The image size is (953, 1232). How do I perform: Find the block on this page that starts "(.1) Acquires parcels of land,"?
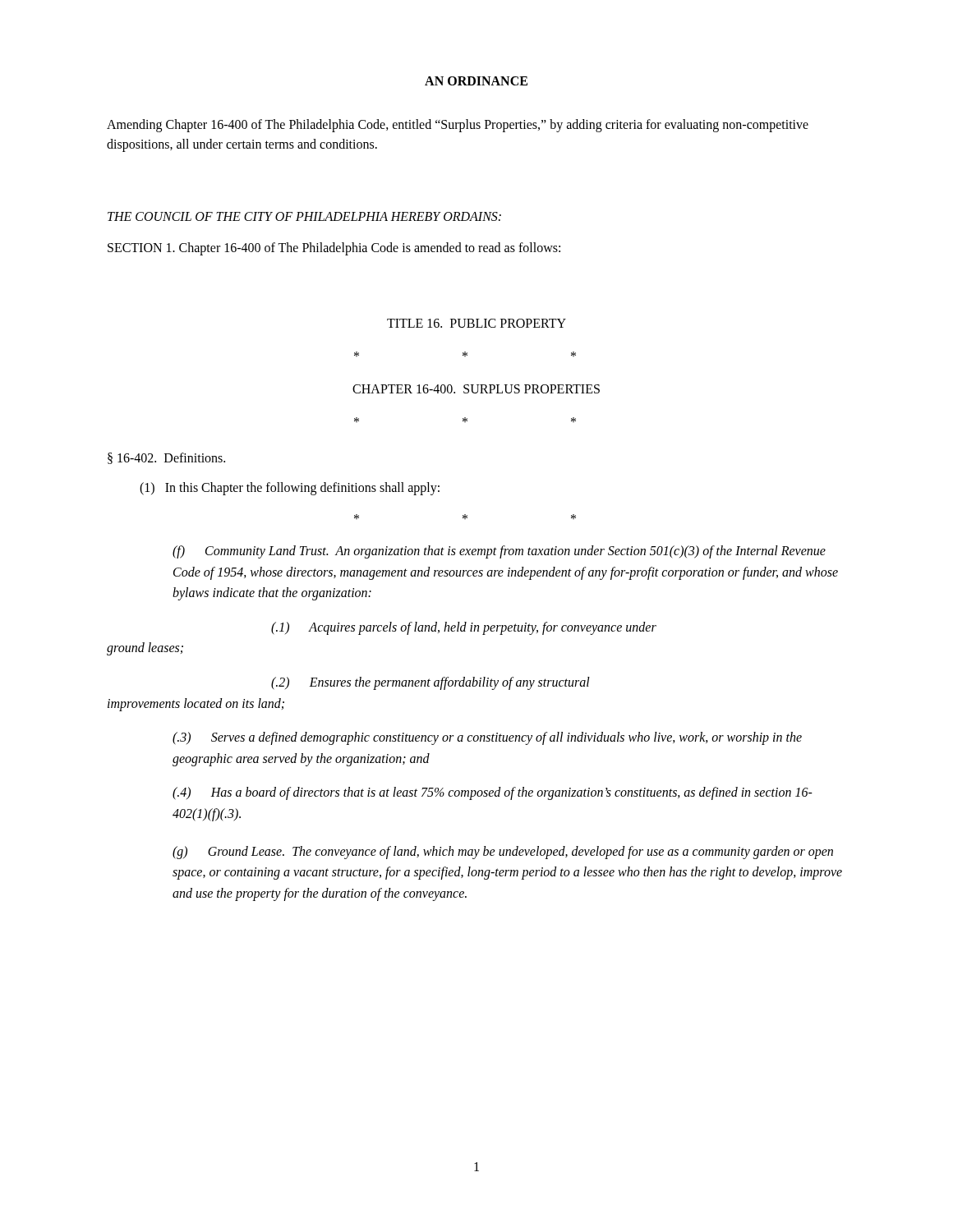pos(381,637)
